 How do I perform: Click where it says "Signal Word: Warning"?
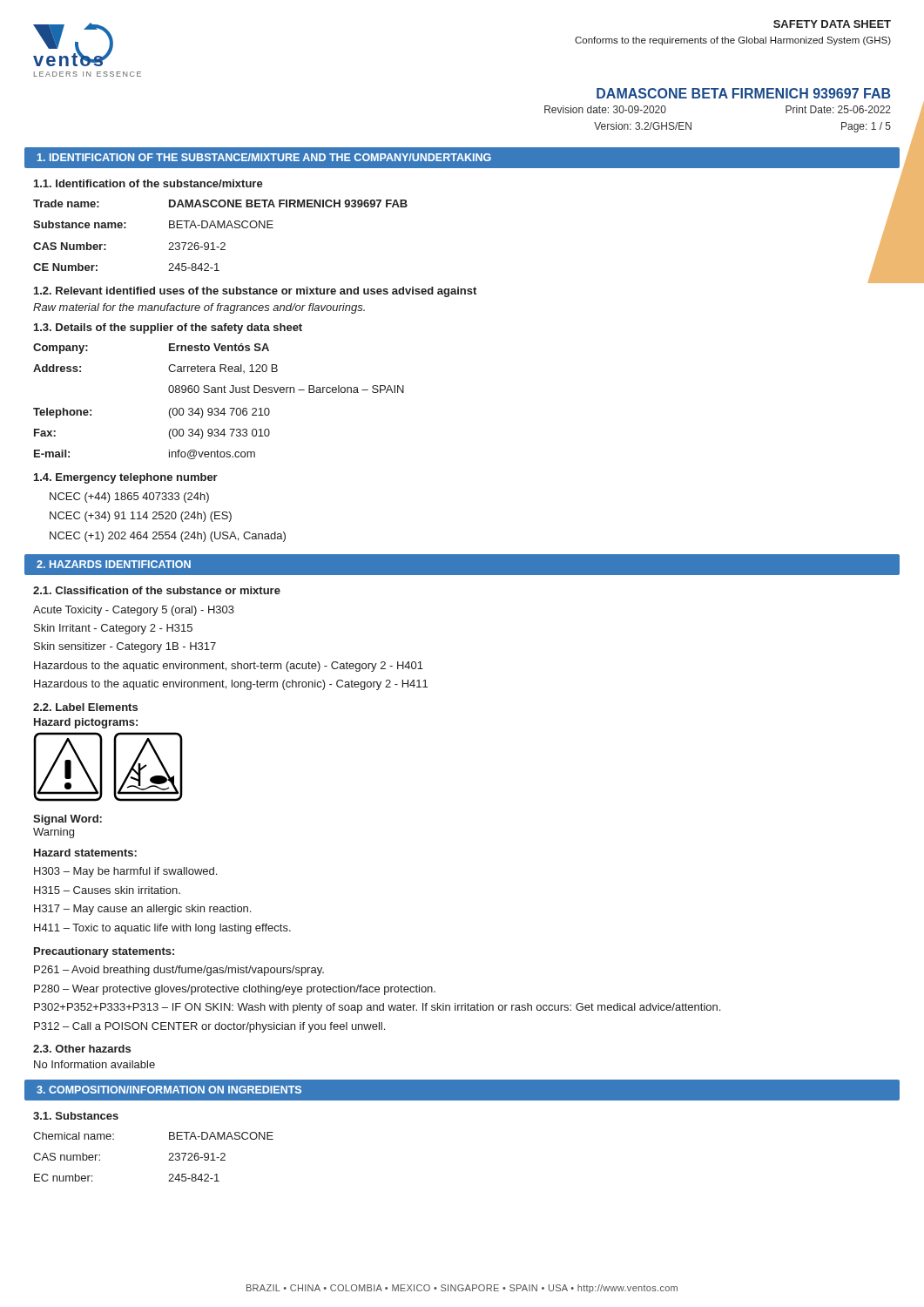67,820
